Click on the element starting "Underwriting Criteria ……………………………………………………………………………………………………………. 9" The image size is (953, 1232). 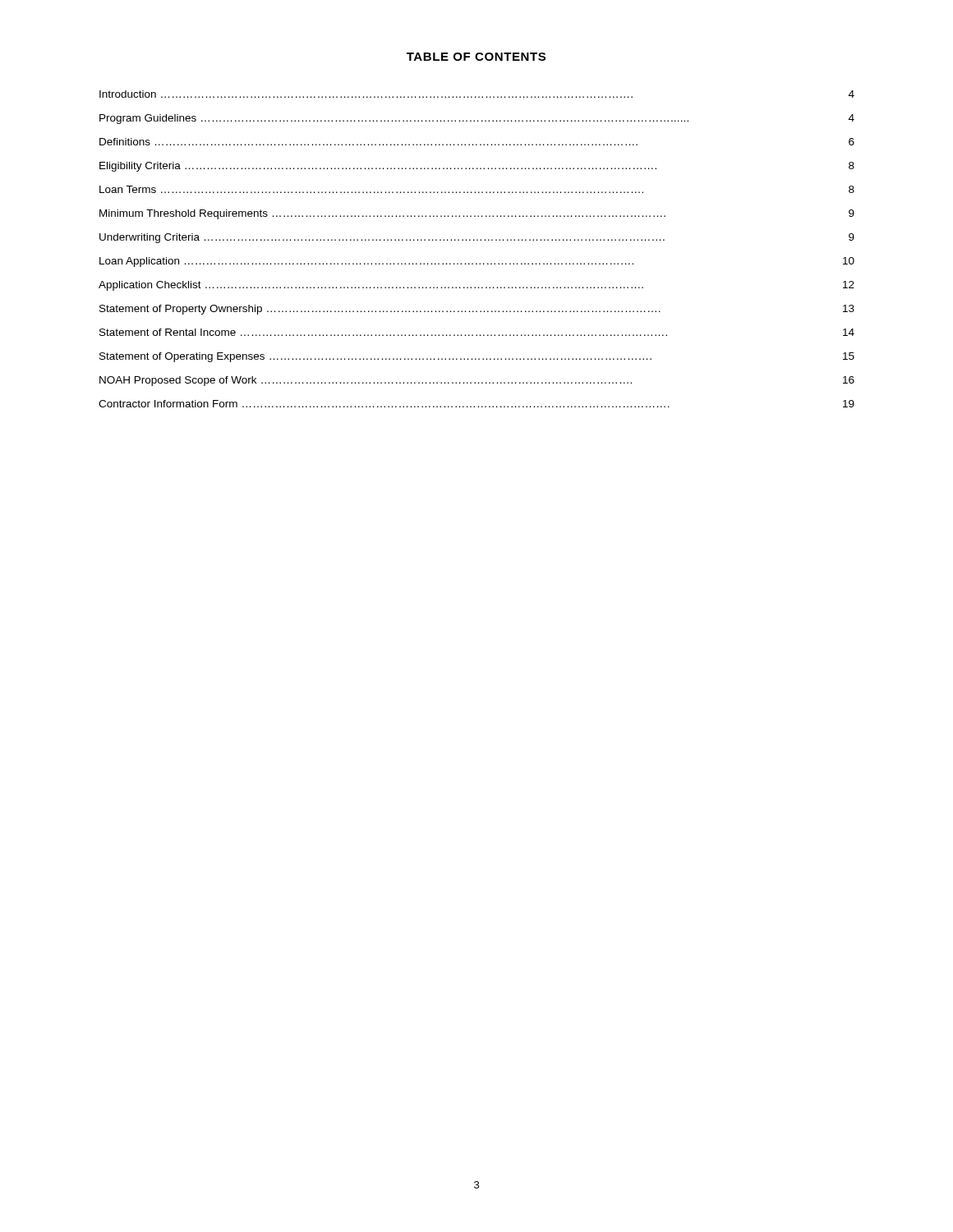pyautogui.click(x=476, y=237)
